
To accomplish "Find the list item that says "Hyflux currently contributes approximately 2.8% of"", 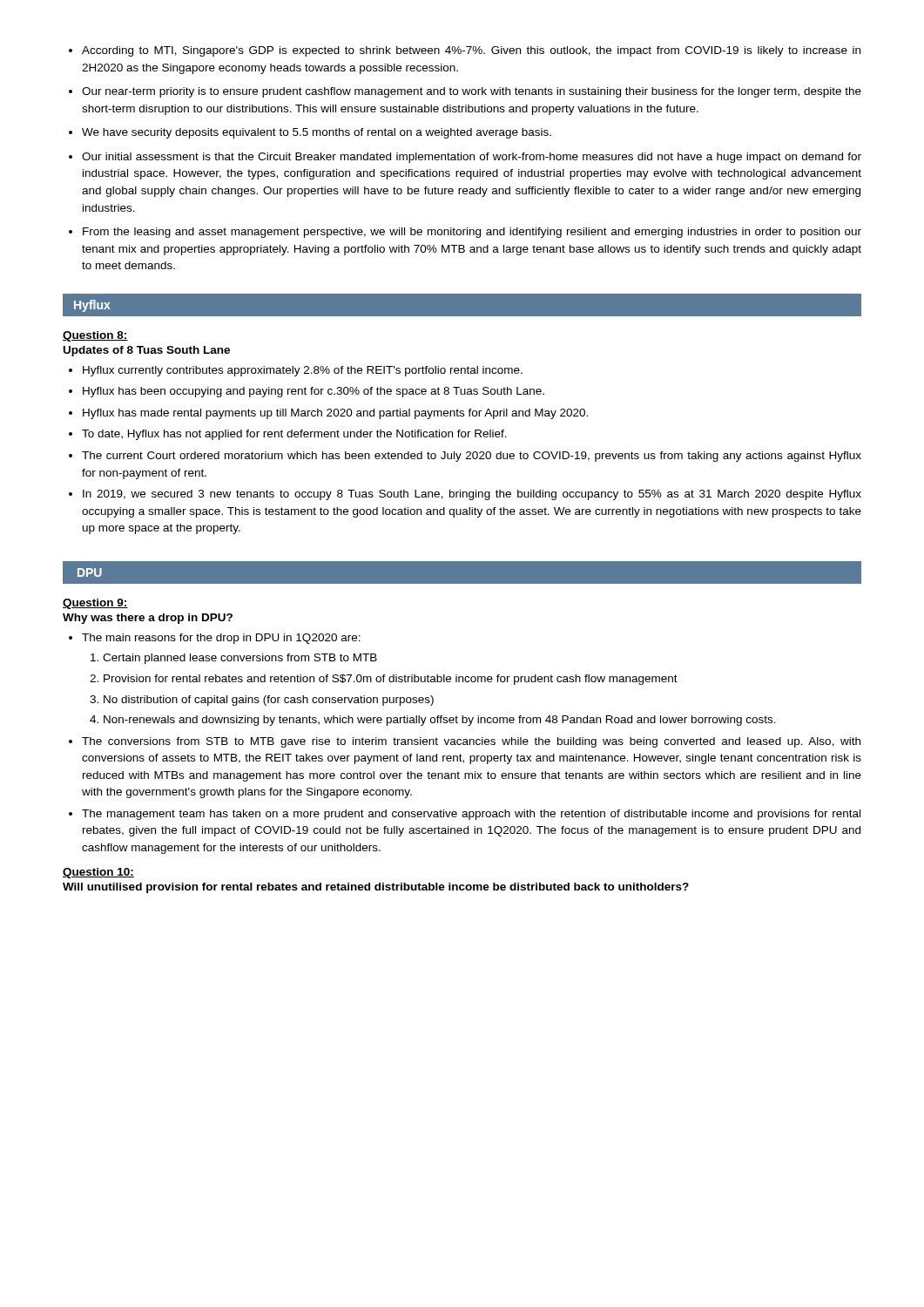I will [462, 449].
